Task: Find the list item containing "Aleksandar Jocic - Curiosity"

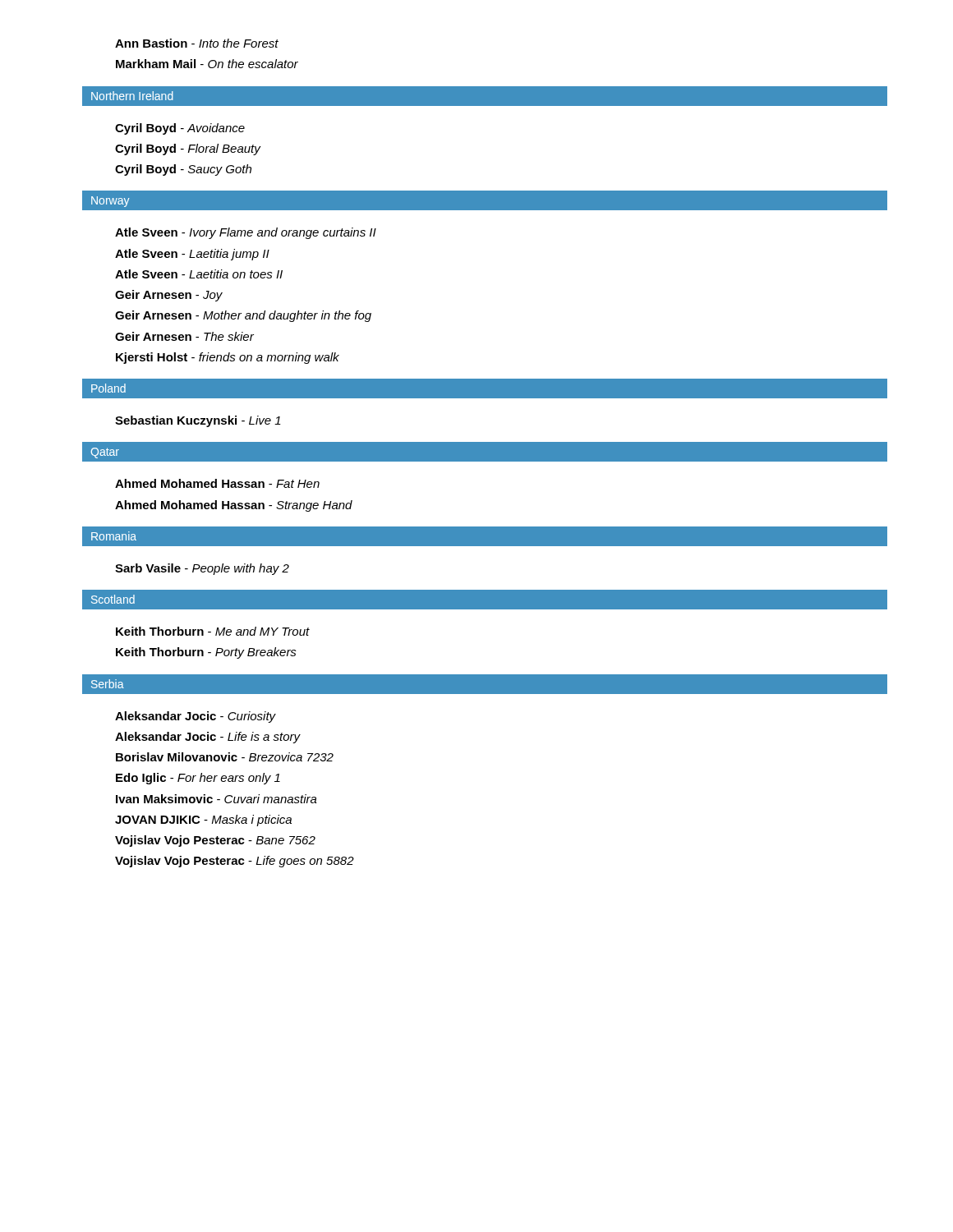Action: coord(195,715)
